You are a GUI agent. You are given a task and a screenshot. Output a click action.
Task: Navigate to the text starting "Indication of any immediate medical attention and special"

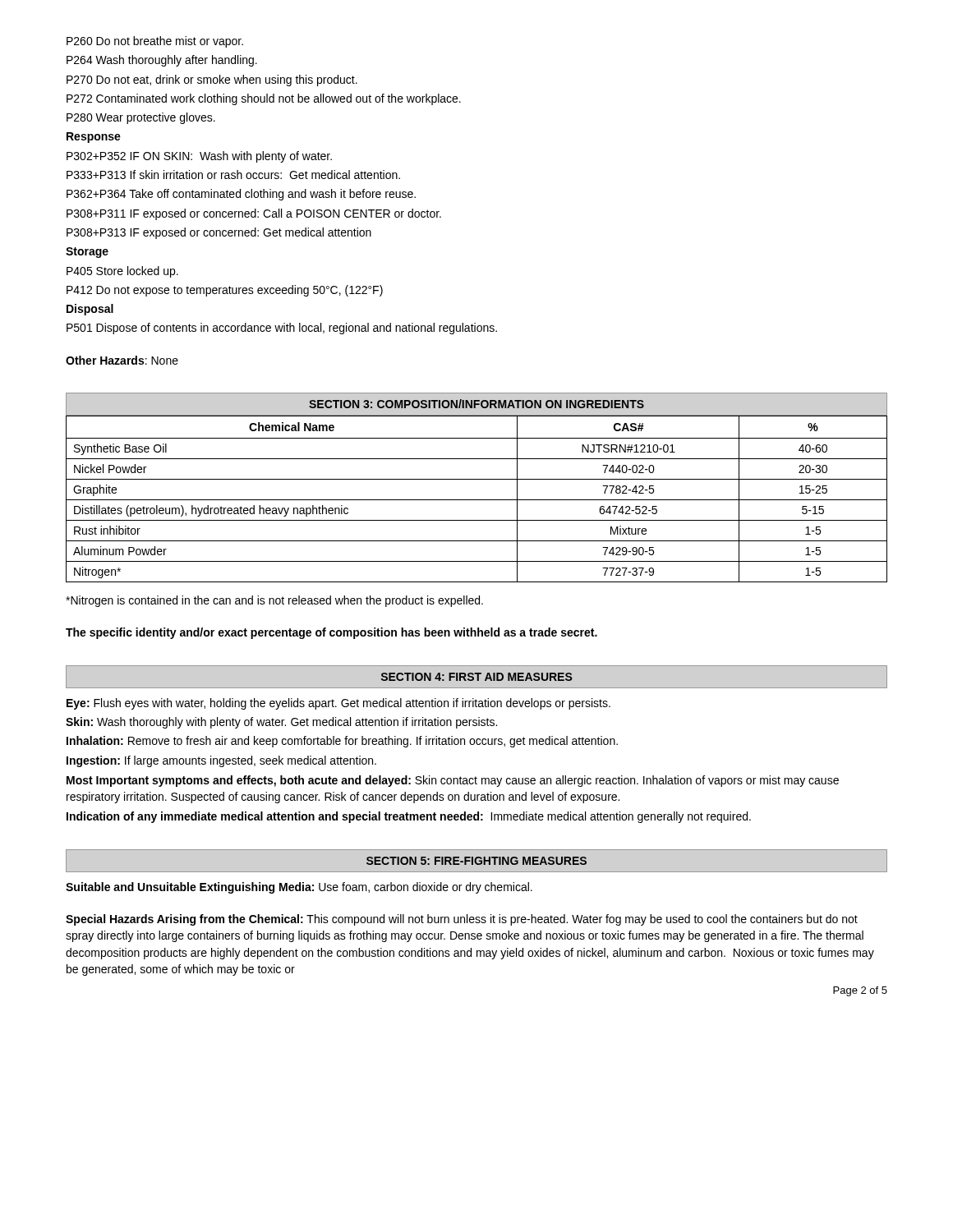coord(476,817)
